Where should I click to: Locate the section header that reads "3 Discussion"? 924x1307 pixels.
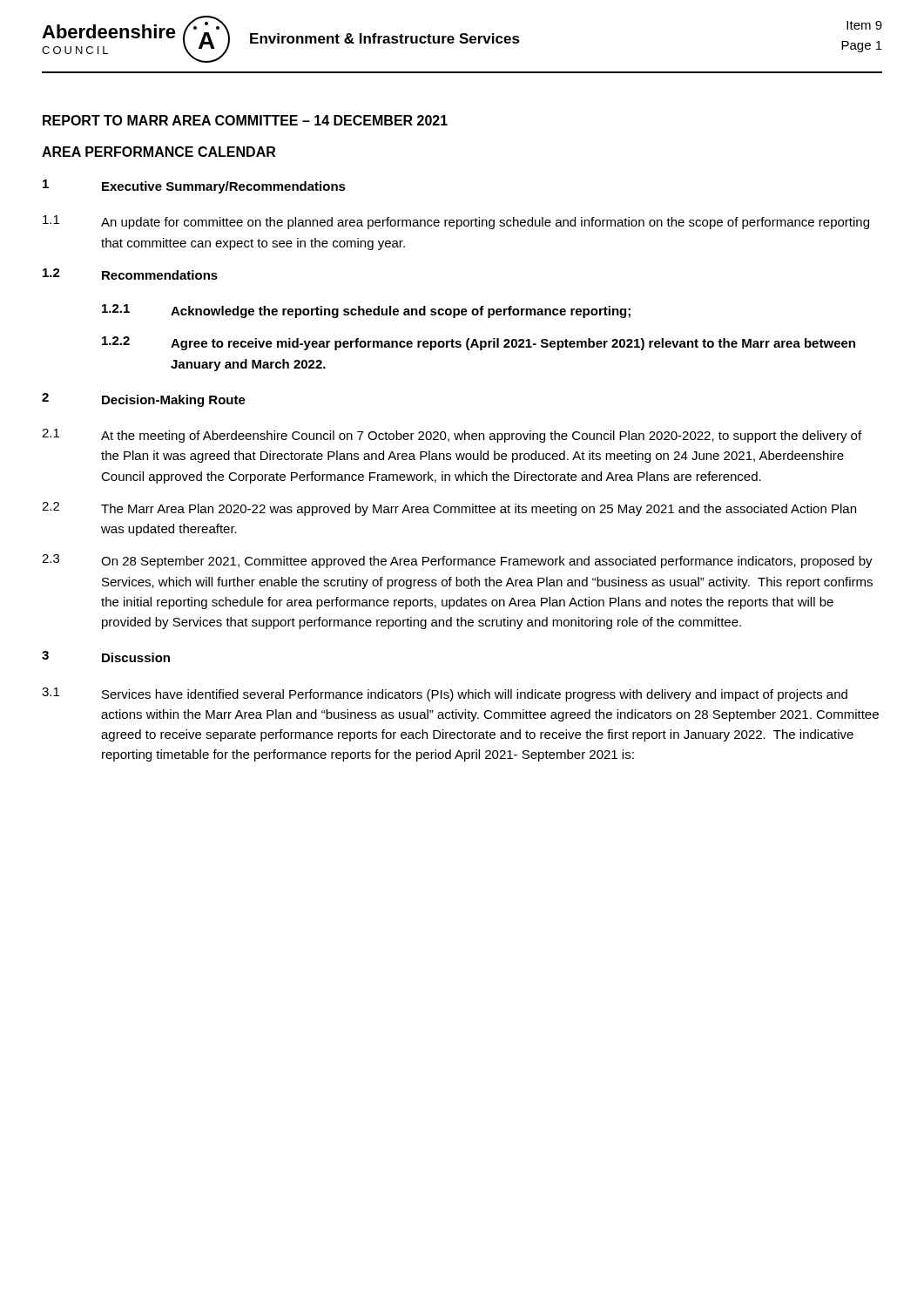106,657
